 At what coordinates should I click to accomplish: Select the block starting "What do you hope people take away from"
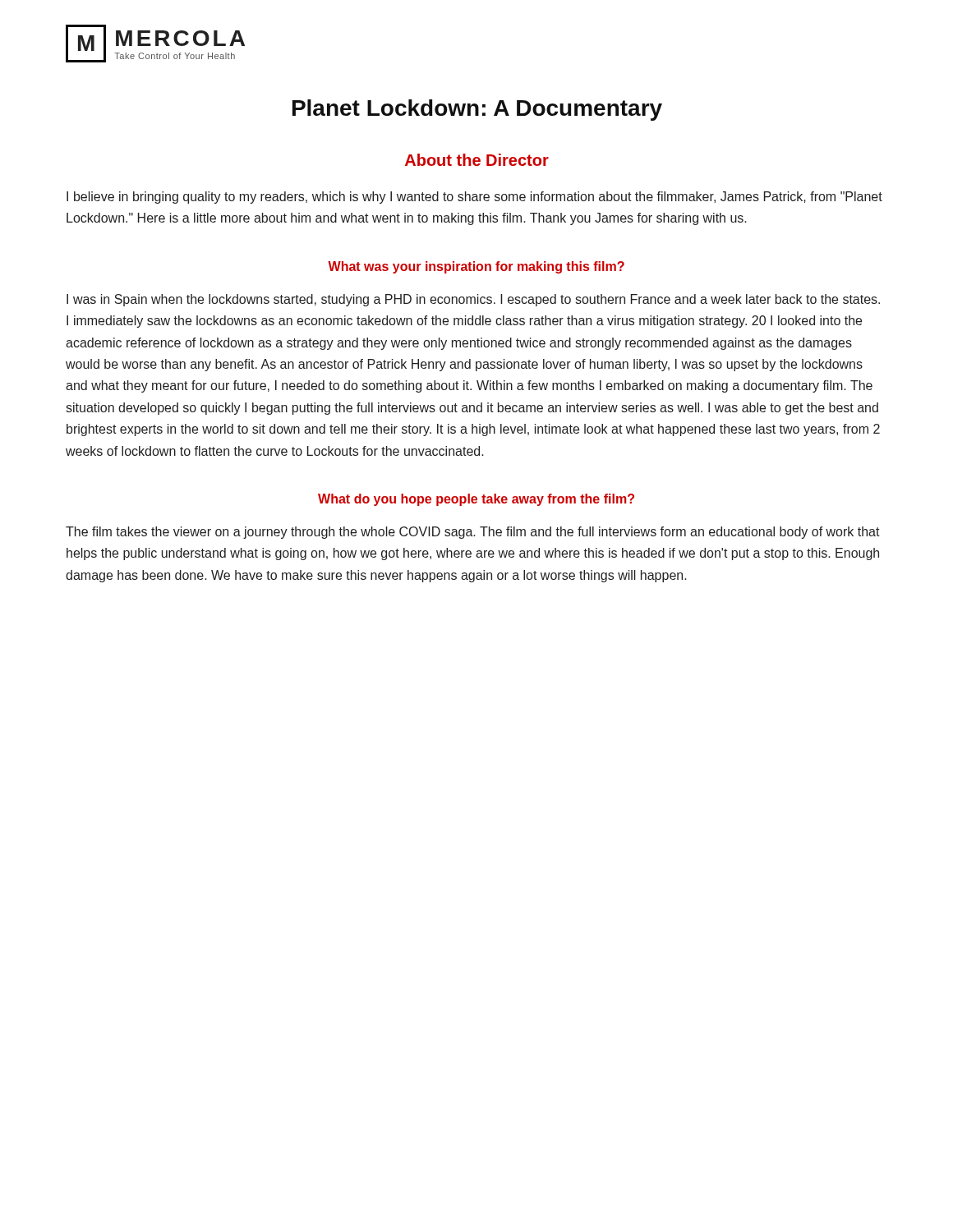coord(476,499)
